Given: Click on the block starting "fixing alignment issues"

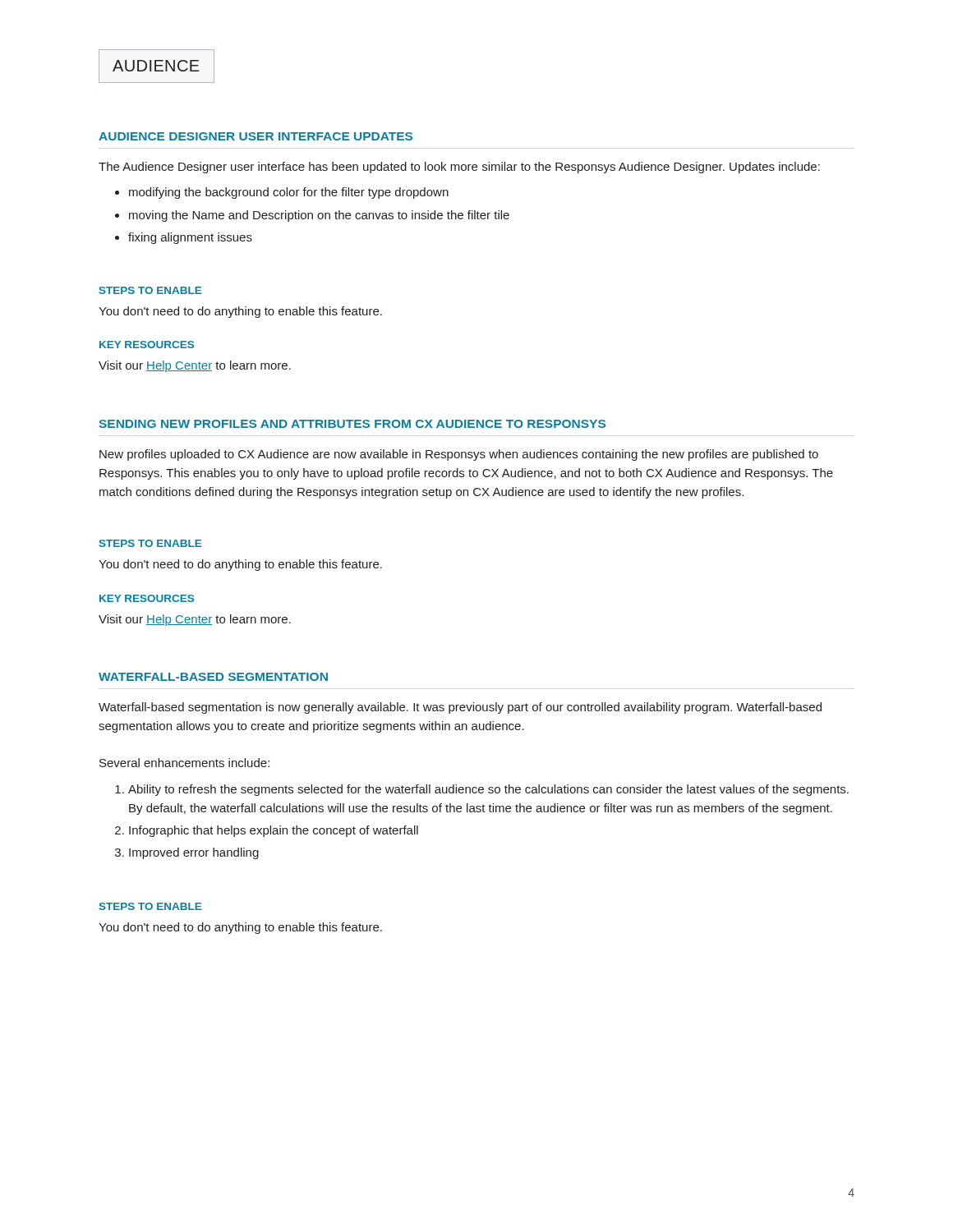Looking at the screenshot, I should tap(190, 237).
